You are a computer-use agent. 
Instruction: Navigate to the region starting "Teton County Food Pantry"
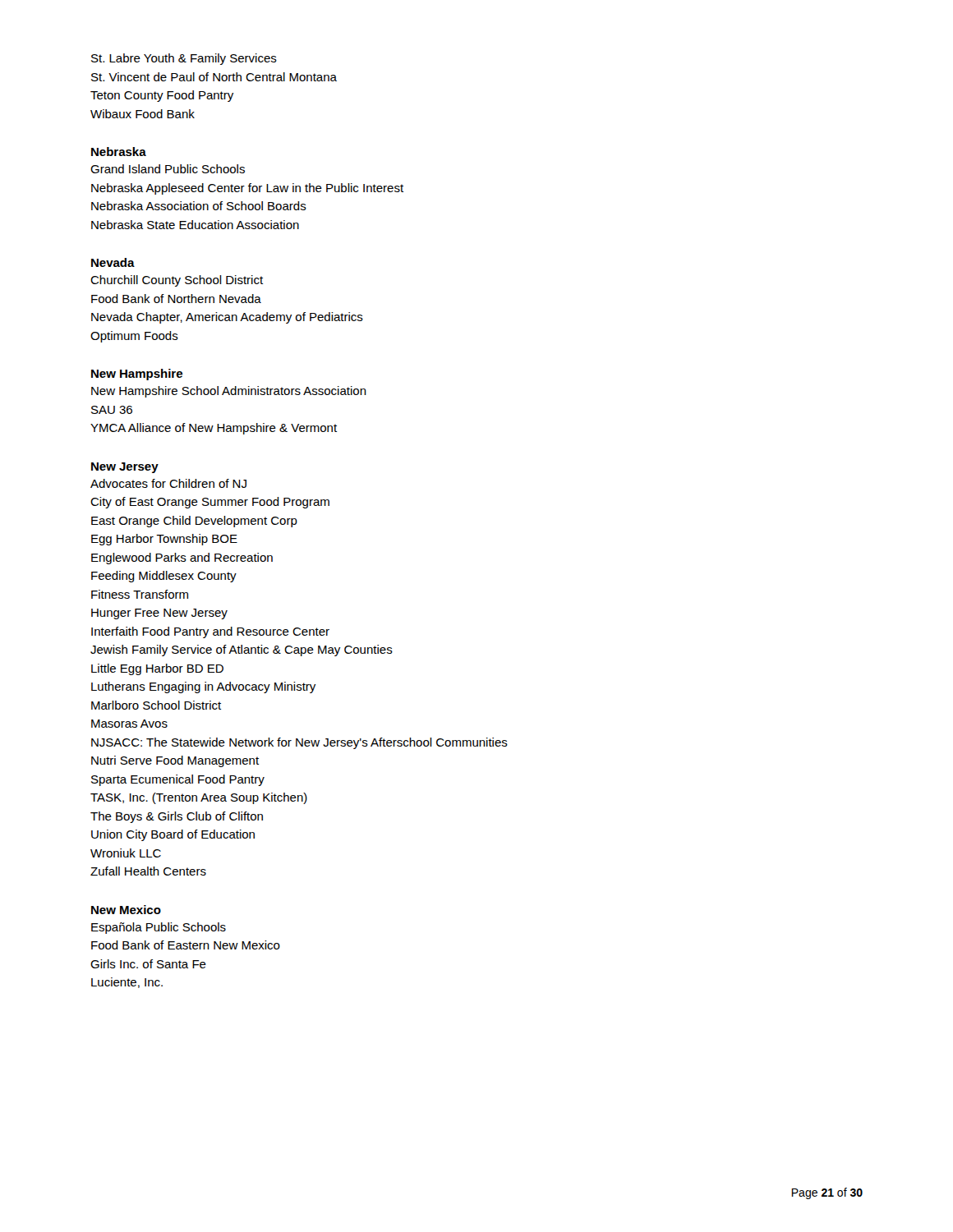tap(162, 95)
